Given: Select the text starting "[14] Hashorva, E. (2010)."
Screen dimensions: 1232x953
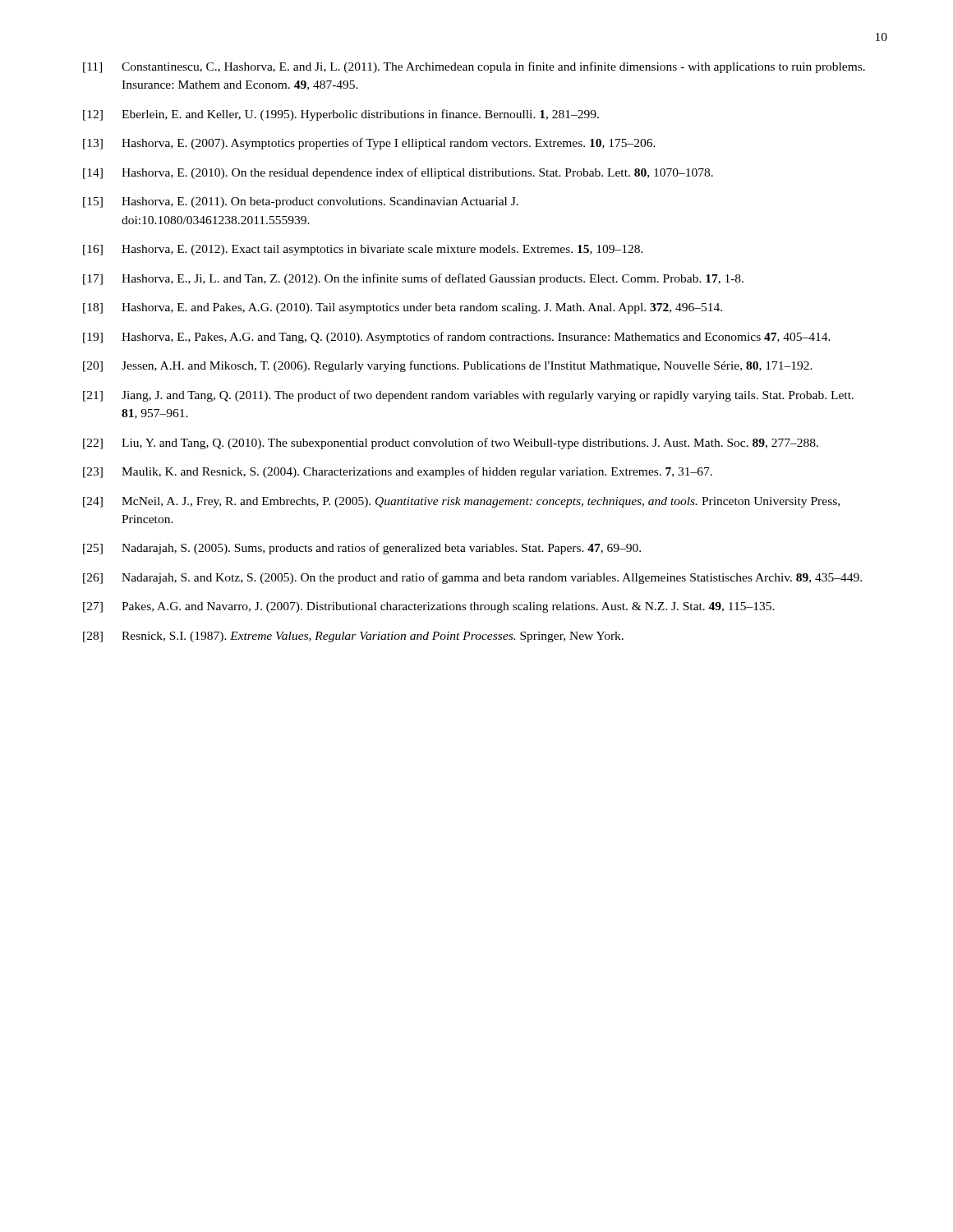Looking at the screenshot, I should [x=476, y=173].
